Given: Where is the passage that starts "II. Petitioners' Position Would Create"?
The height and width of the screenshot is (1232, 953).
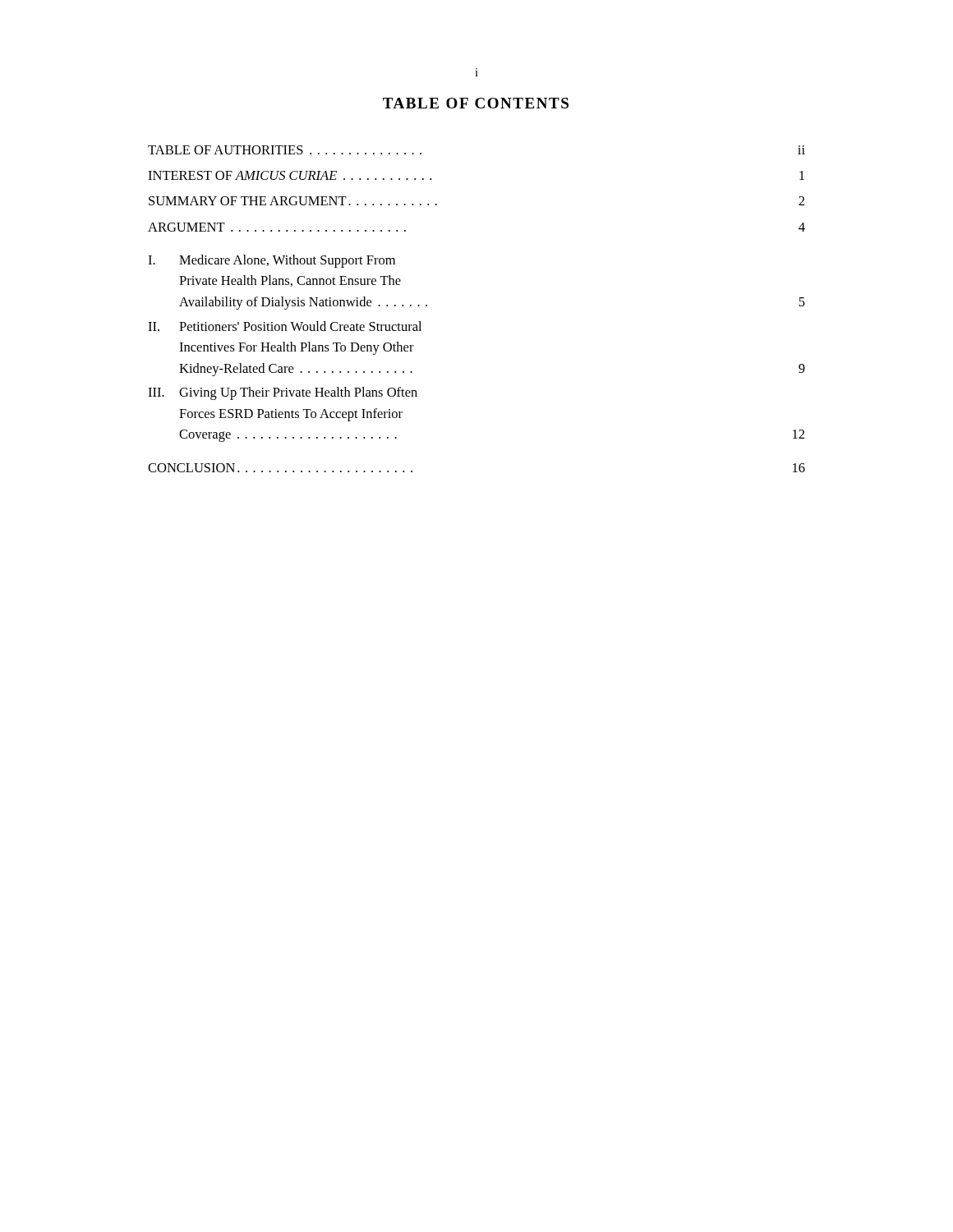Looking at the screenshot, I should pos(285,326).
